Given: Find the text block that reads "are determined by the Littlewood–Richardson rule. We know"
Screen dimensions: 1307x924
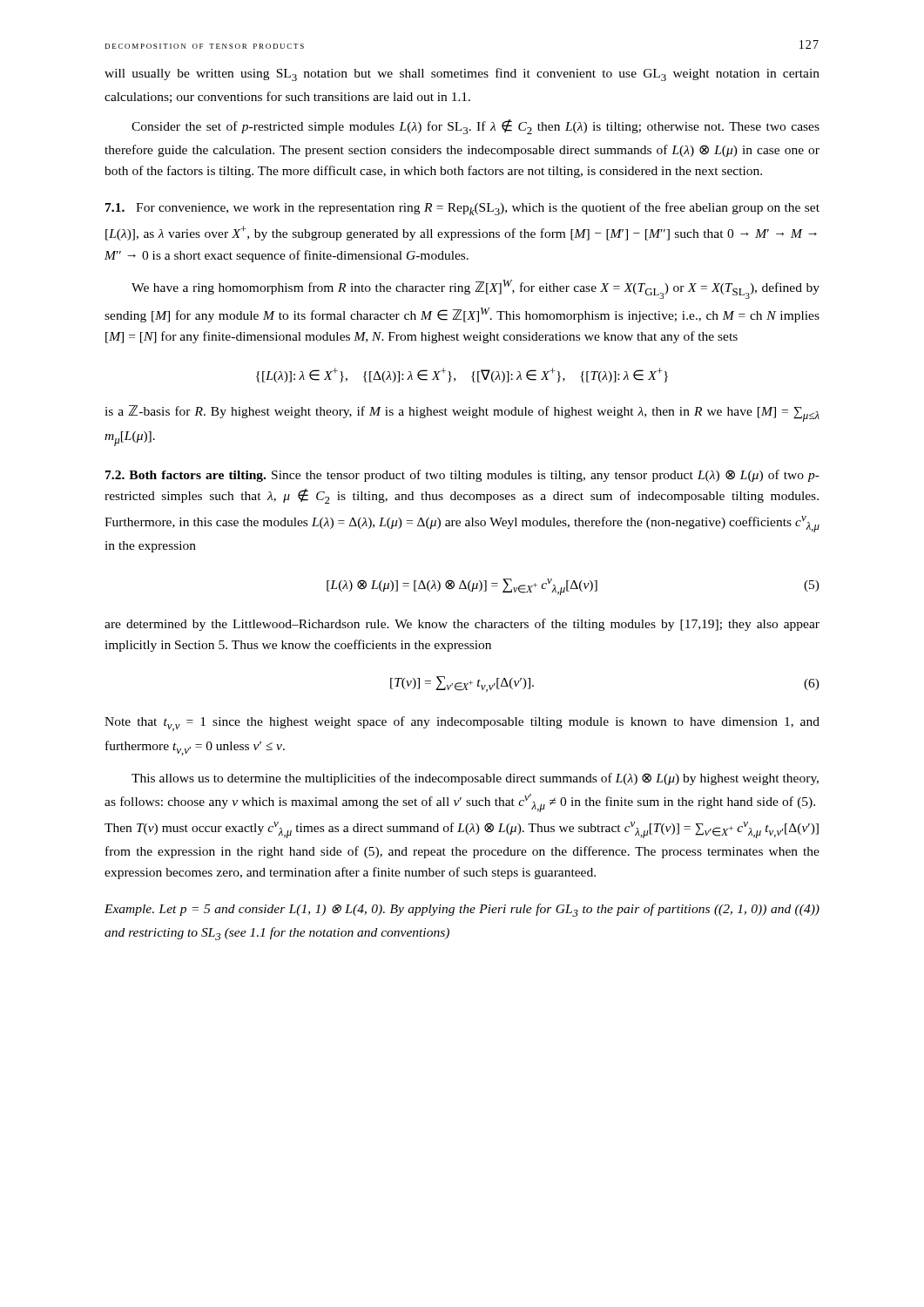Looking at the screenshot, I should tap(462, 635).
